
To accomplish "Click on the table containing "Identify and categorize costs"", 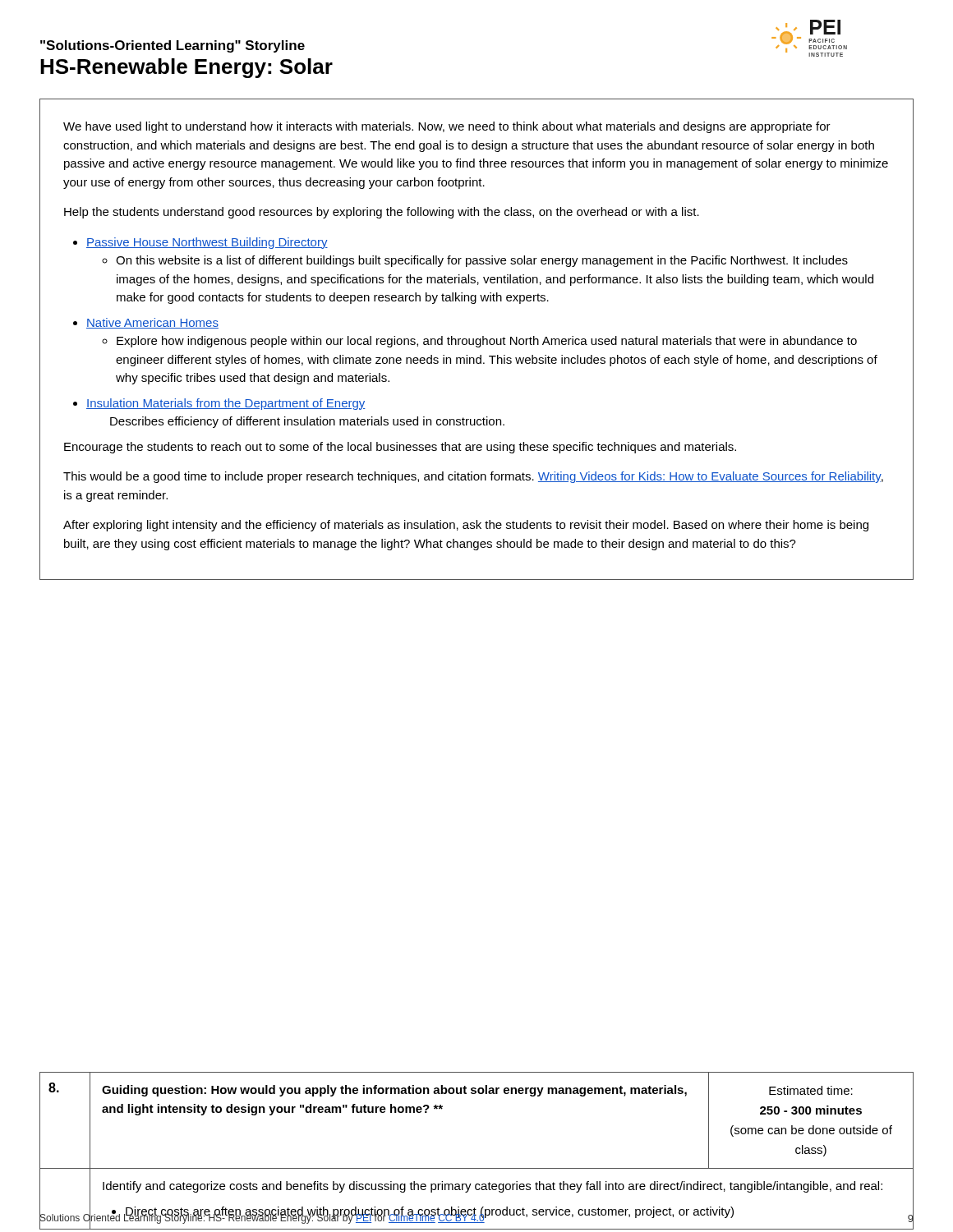I will (476, 1151).
